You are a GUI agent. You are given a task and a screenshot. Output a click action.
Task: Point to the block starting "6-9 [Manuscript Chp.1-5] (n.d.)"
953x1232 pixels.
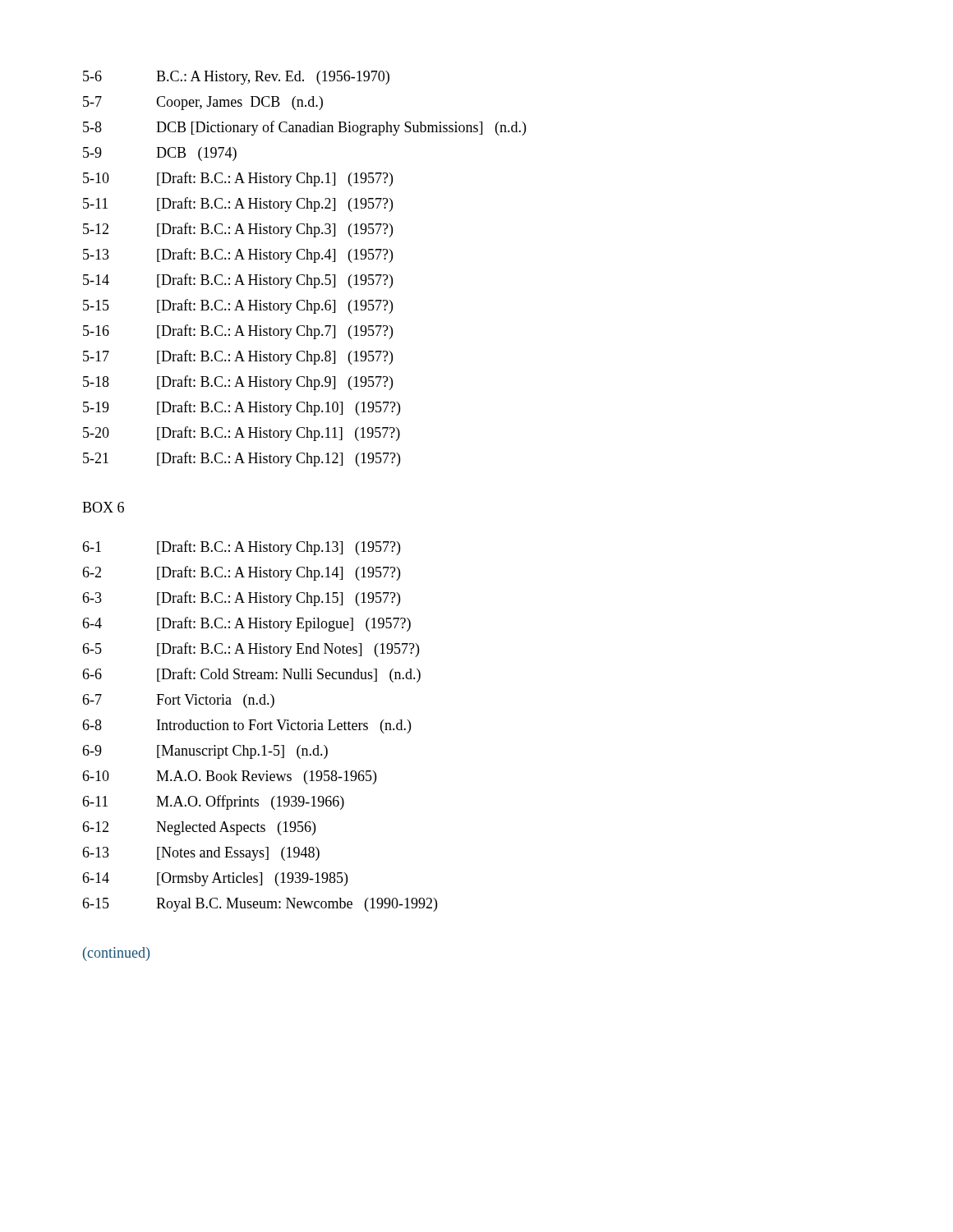click(205, 752)
